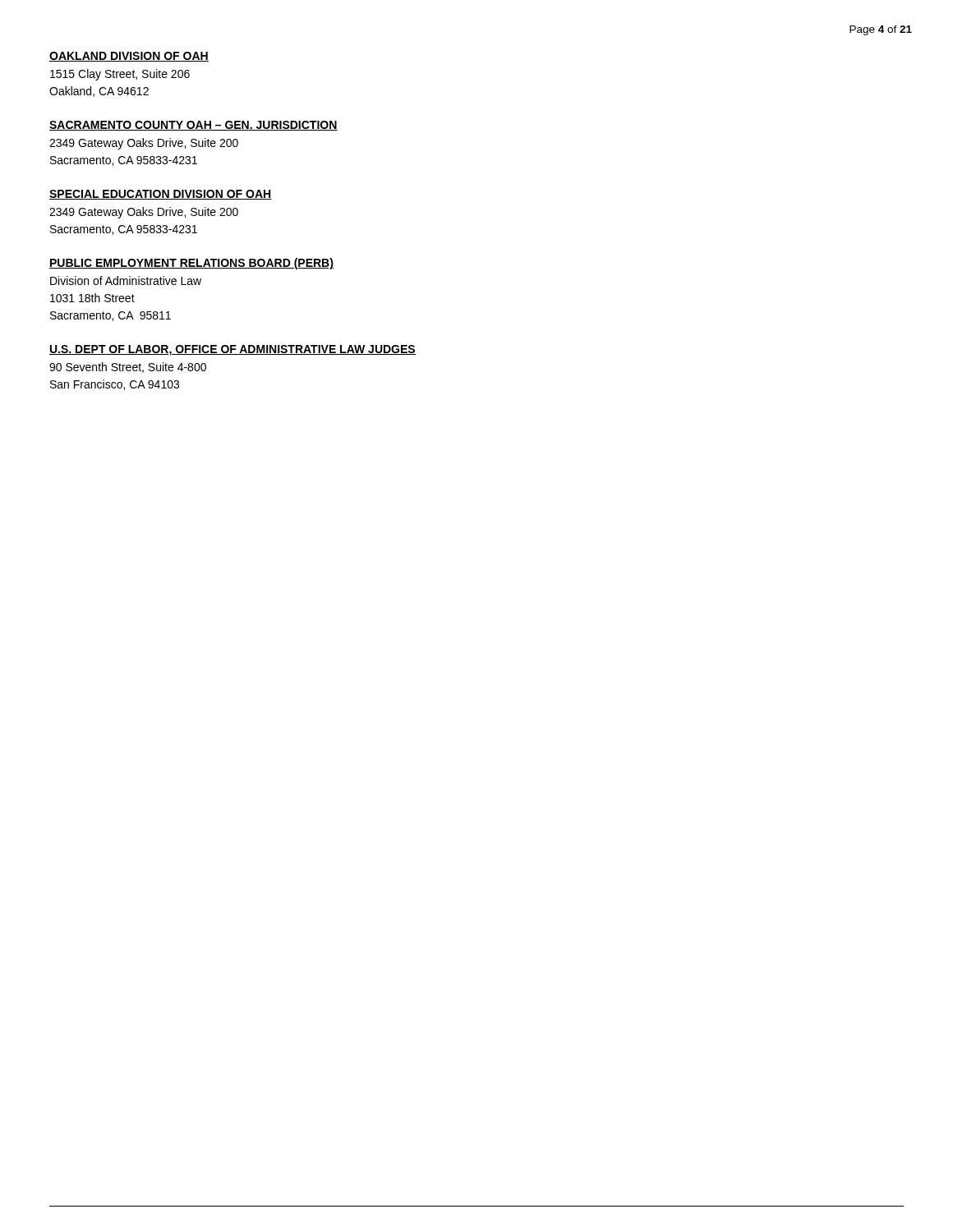Navigate to the element starting "PUBLIC EMPLOYMENT RELATIONS BOARD (PERB)"
The width and height of the screenshot is (953, 1232).
pos(191,264)
